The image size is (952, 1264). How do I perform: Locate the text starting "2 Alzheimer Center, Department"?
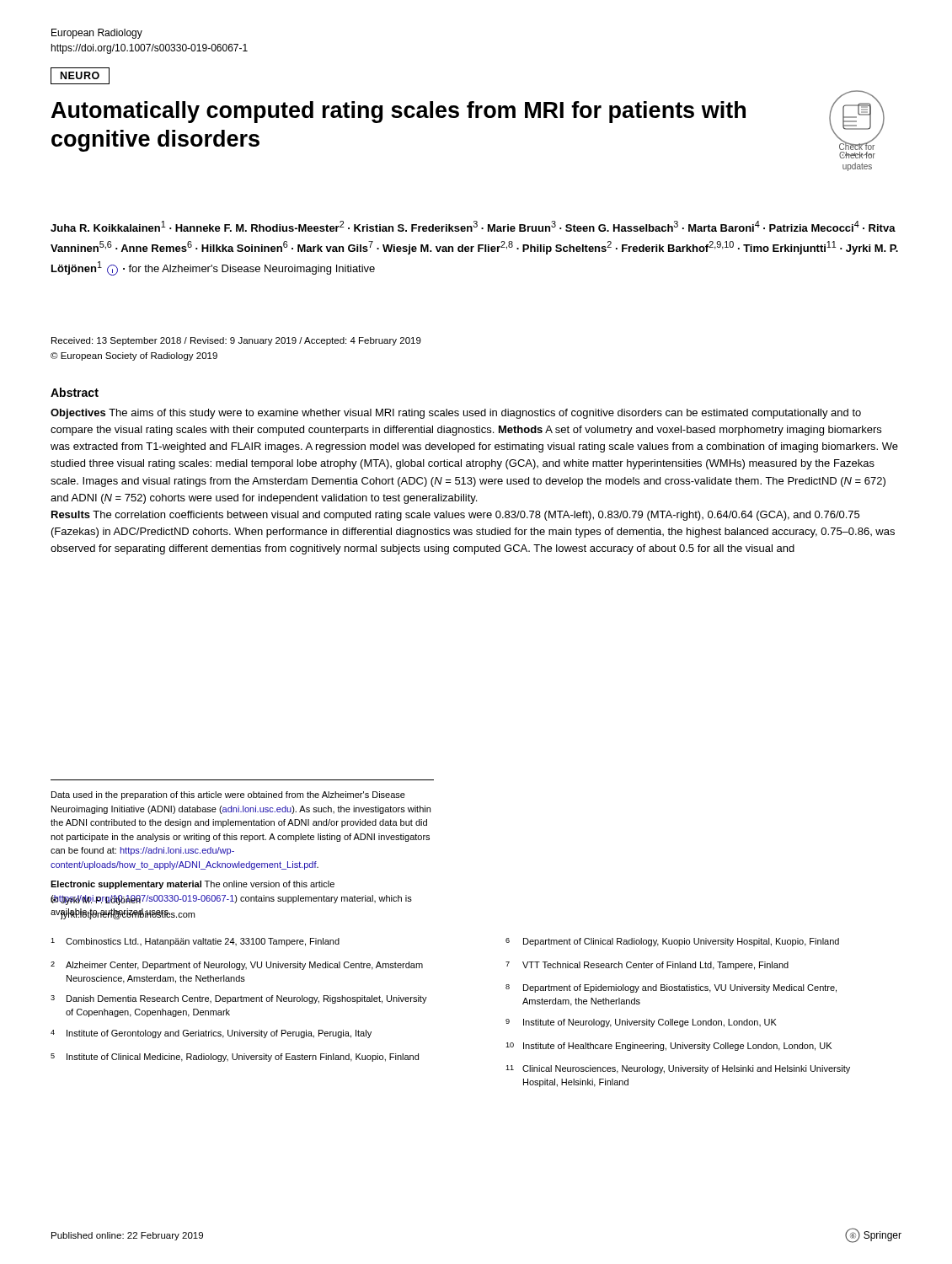click(x=242, y=972)
